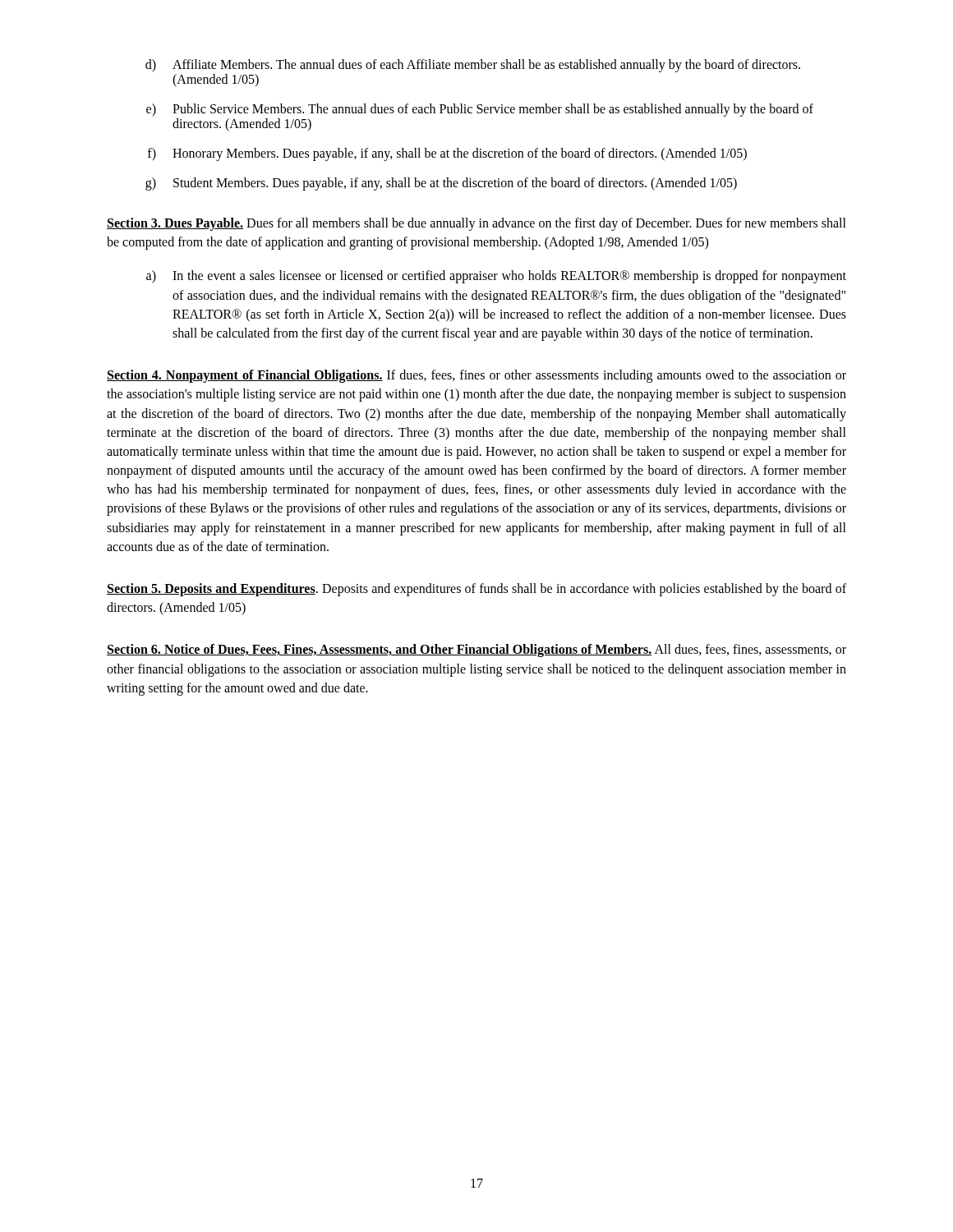Click on the passage starting "Section 3. Dues Payable."
Viewport: 953px width, 1232px height.
pyautogui.click(x=476, y=232)
